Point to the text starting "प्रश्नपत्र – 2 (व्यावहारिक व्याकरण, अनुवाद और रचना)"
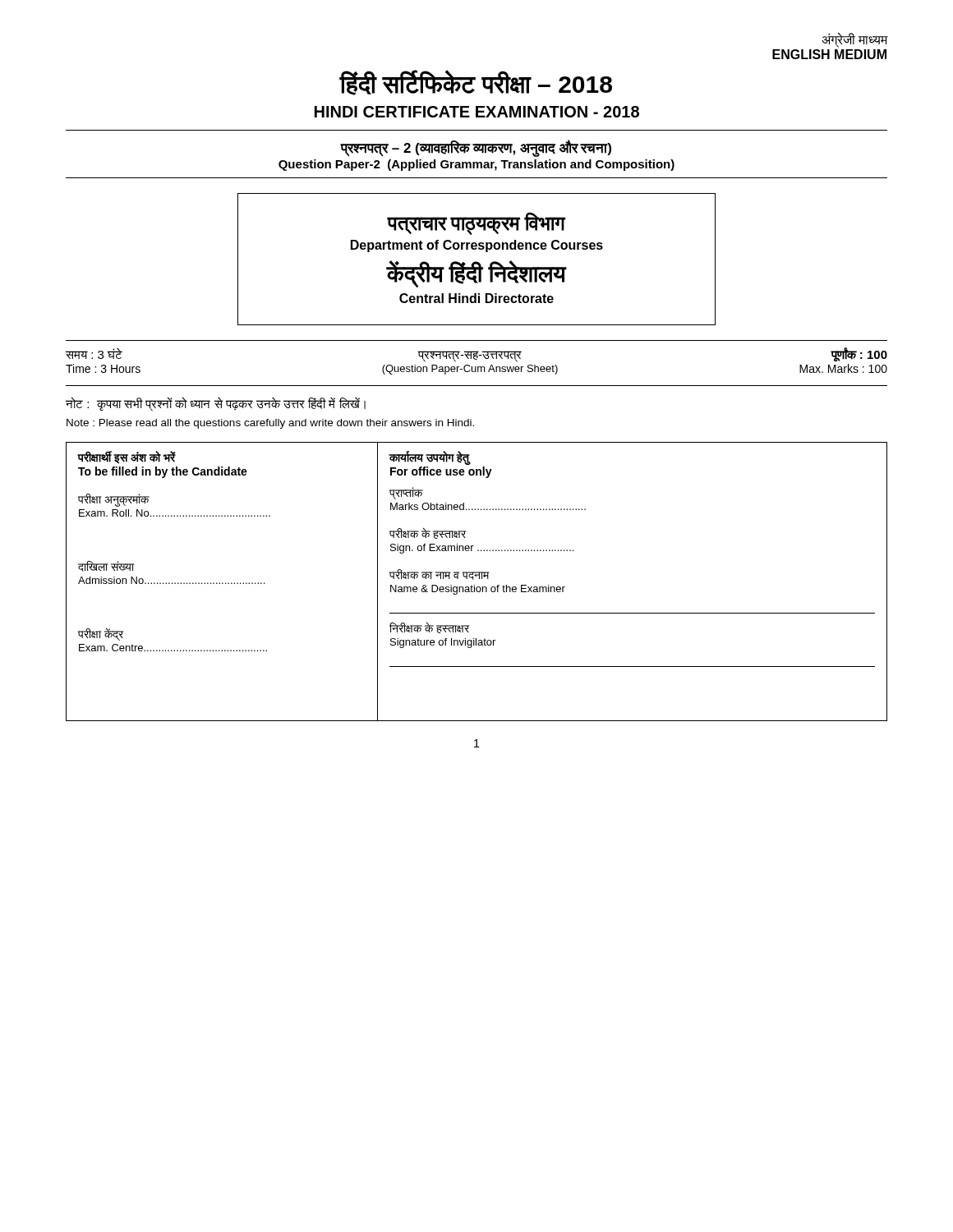The height and width of the screenshot is (1232, 953). [x=476, y=156]
